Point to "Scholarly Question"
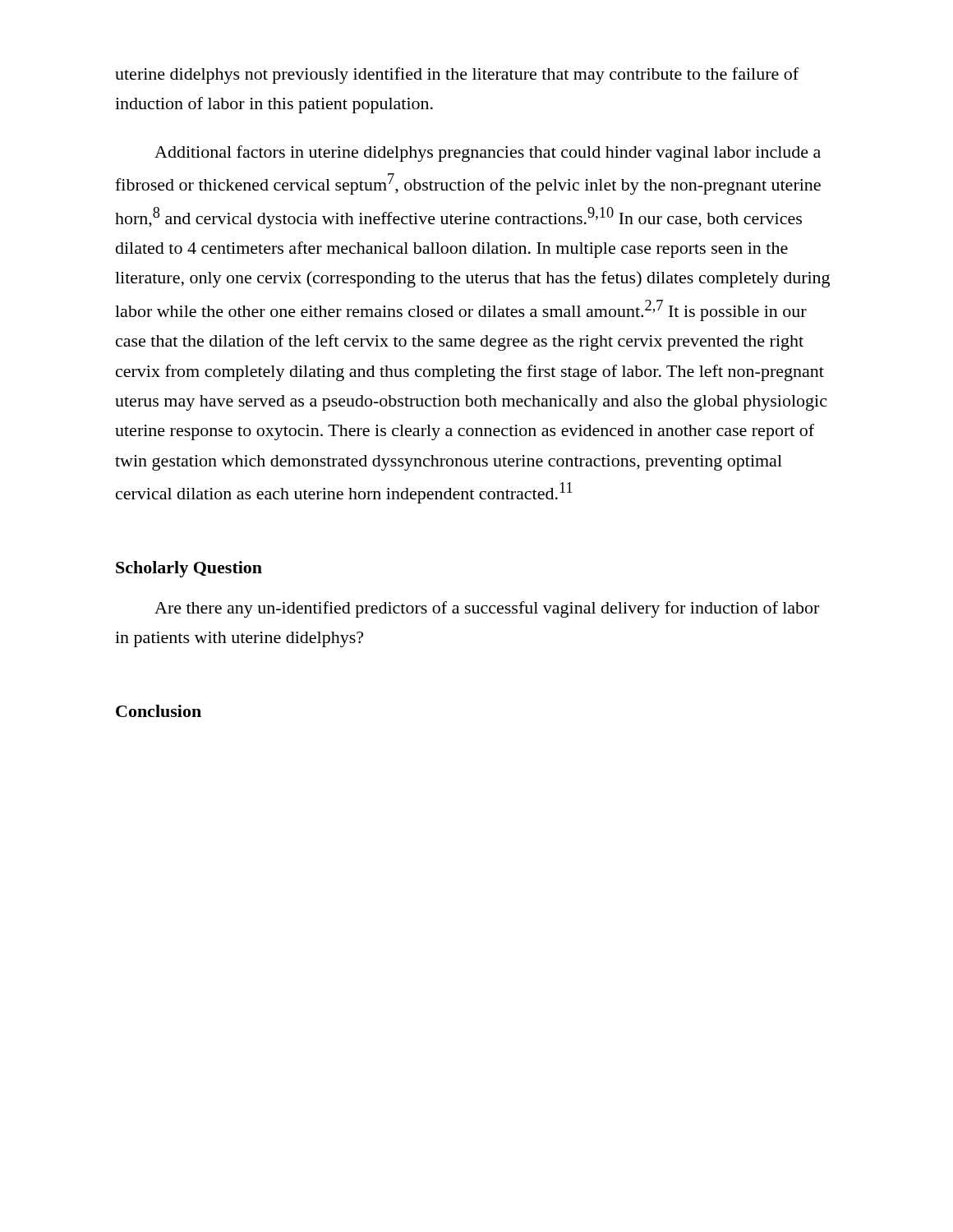Image resolution: width=953 pixels, height=1232 pixels. pos(189,568)
